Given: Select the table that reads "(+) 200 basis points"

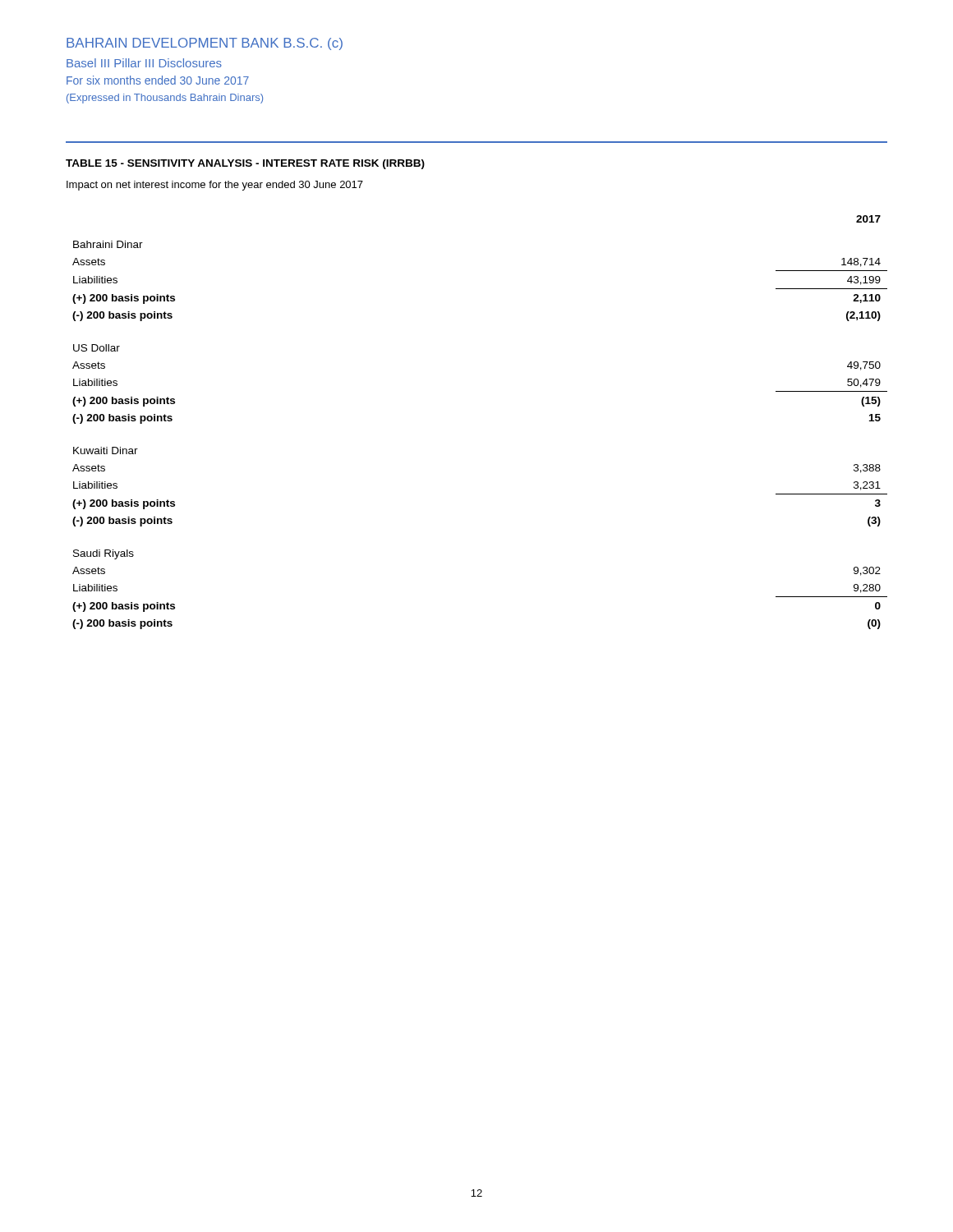Looking at the screenshot, I should pos(476,421).
